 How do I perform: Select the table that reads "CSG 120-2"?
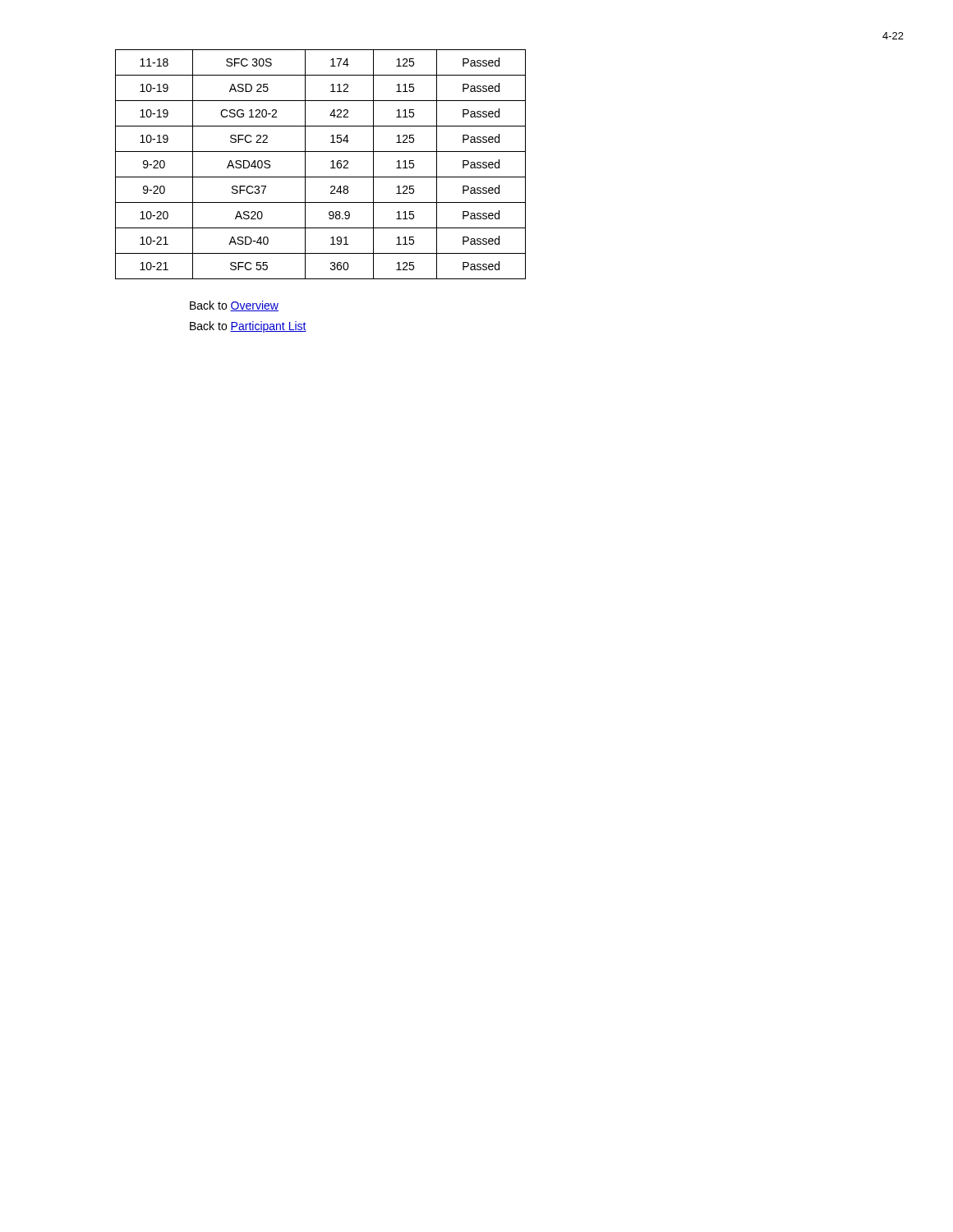click(320, 164)
